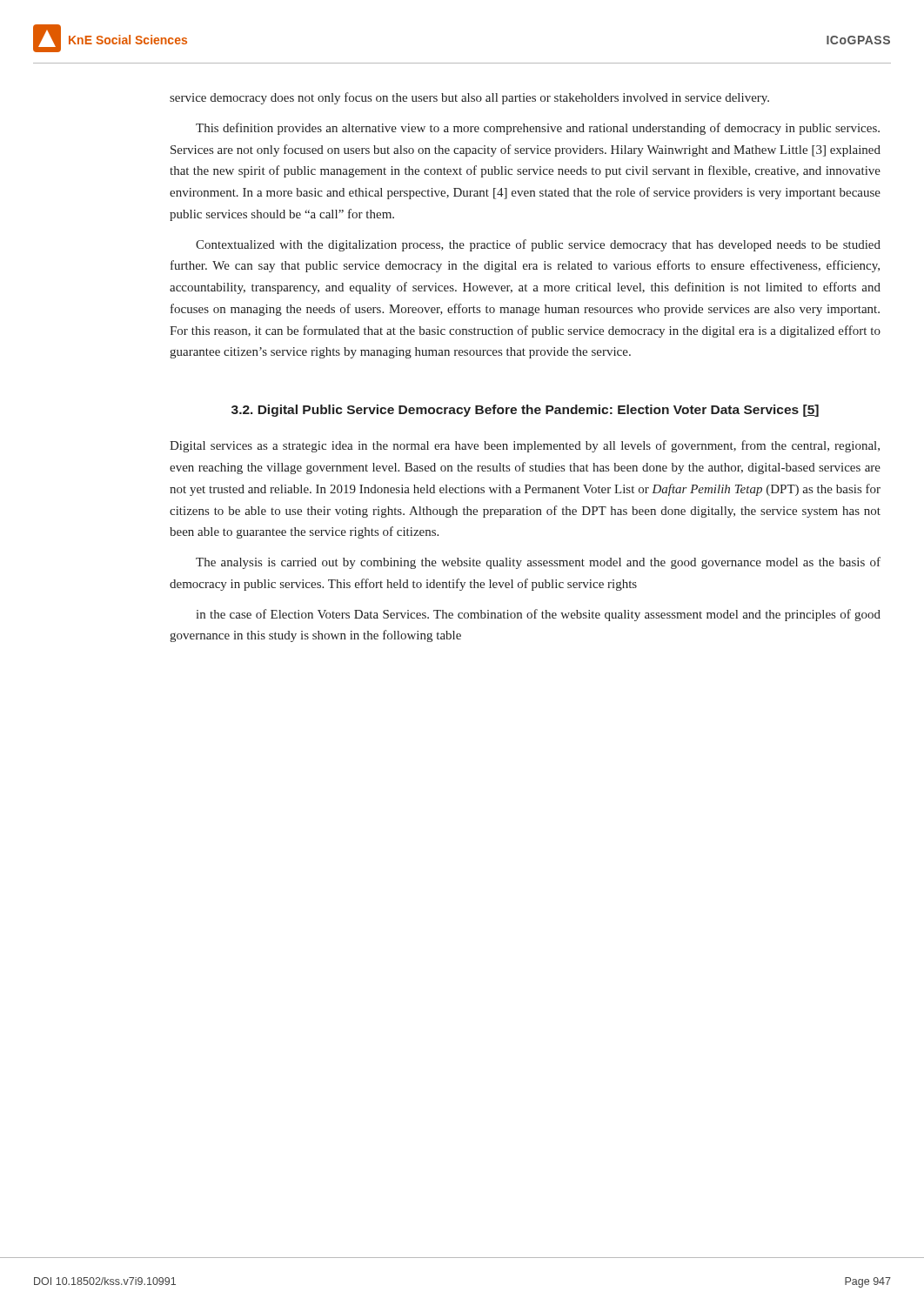Click the passage that begins "The analysis is carried out by combining the"
Viewport: 924px width, 1305px height.
click(525, 573)
